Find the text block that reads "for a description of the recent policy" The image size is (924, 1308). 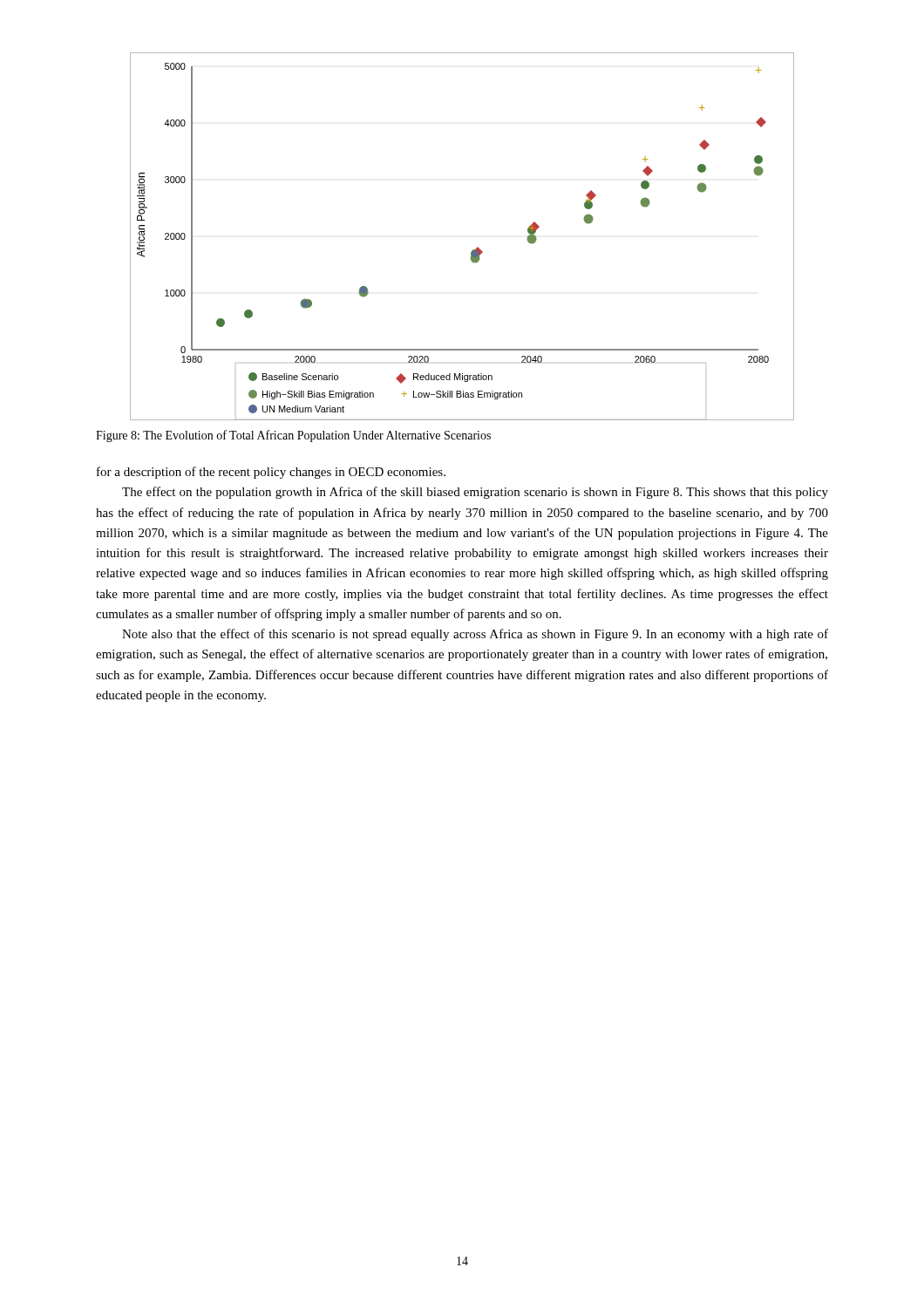pyautogui.click(x=462, y=584)
